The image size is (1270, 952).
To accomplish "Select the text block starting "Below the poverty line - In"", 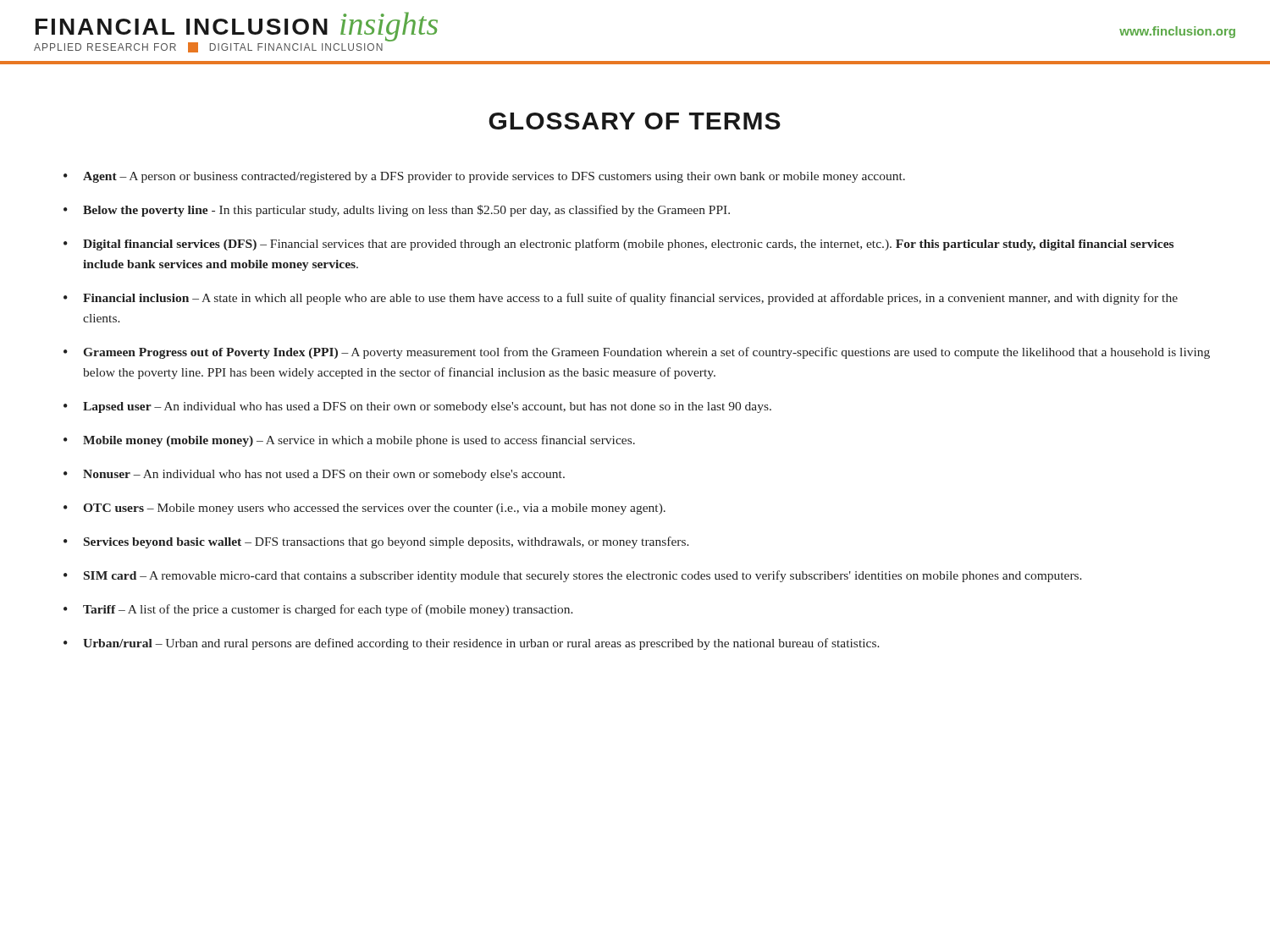I will tap(407, 209).
